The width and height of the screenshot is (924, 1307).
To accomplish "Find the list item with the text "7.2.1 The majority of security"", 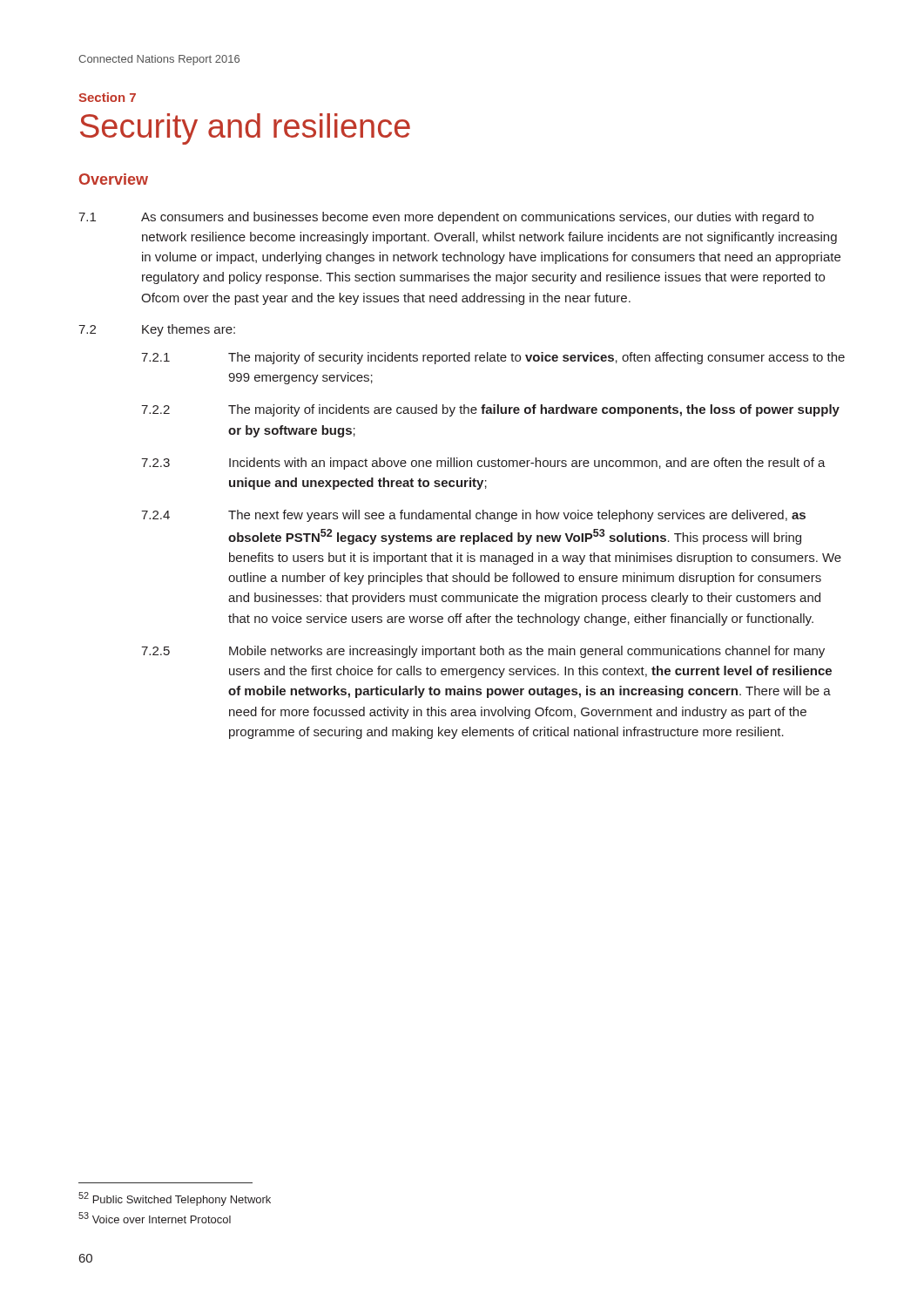I will click(x=493, y=367).
